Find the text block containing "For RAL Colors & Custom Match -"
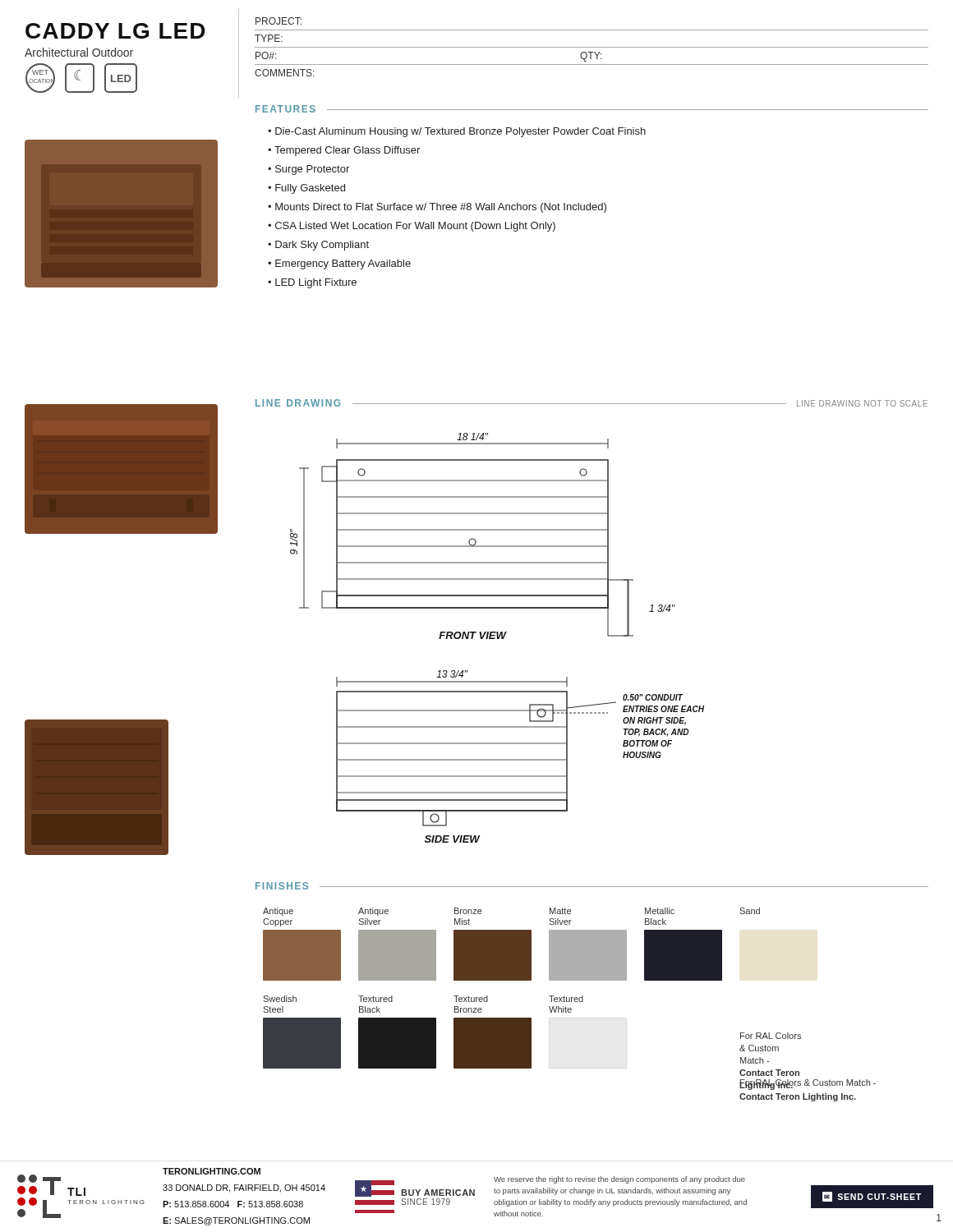 808,1089
